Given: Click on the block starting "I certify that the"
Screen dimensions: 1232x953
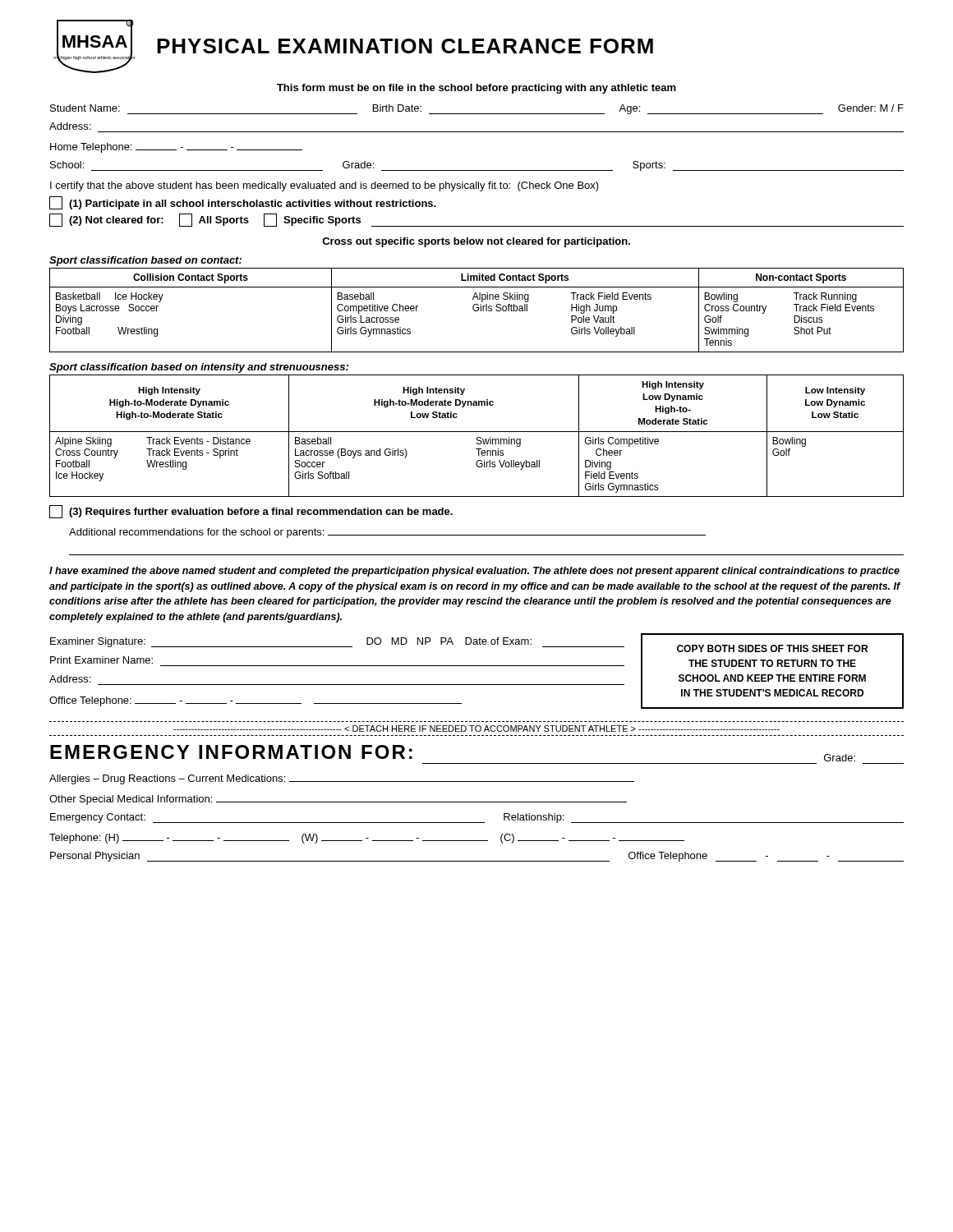Looking at the screenshot, I should (476, 185).
